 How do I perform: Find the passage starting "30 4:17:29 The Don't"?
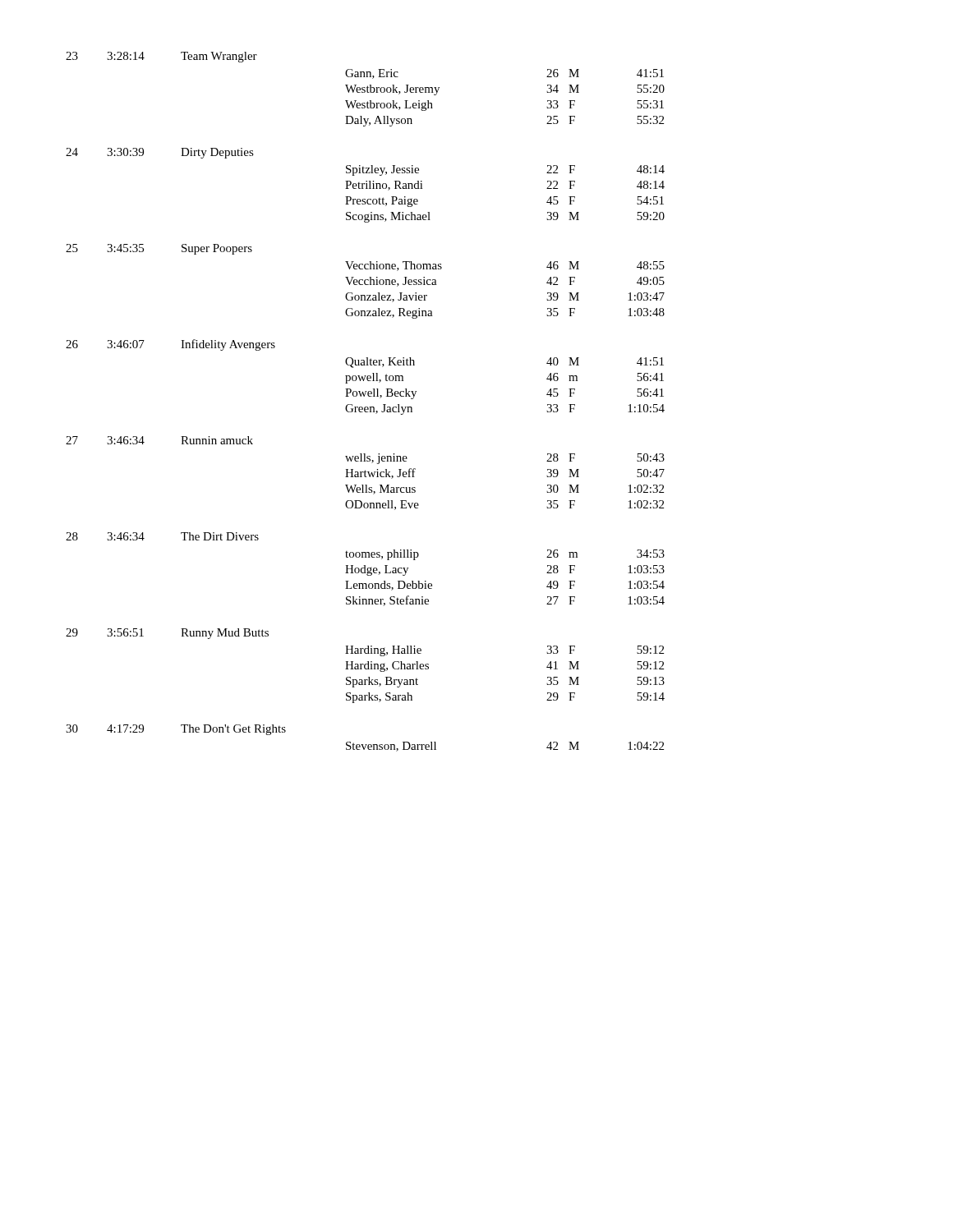click(x=126, y=730)
